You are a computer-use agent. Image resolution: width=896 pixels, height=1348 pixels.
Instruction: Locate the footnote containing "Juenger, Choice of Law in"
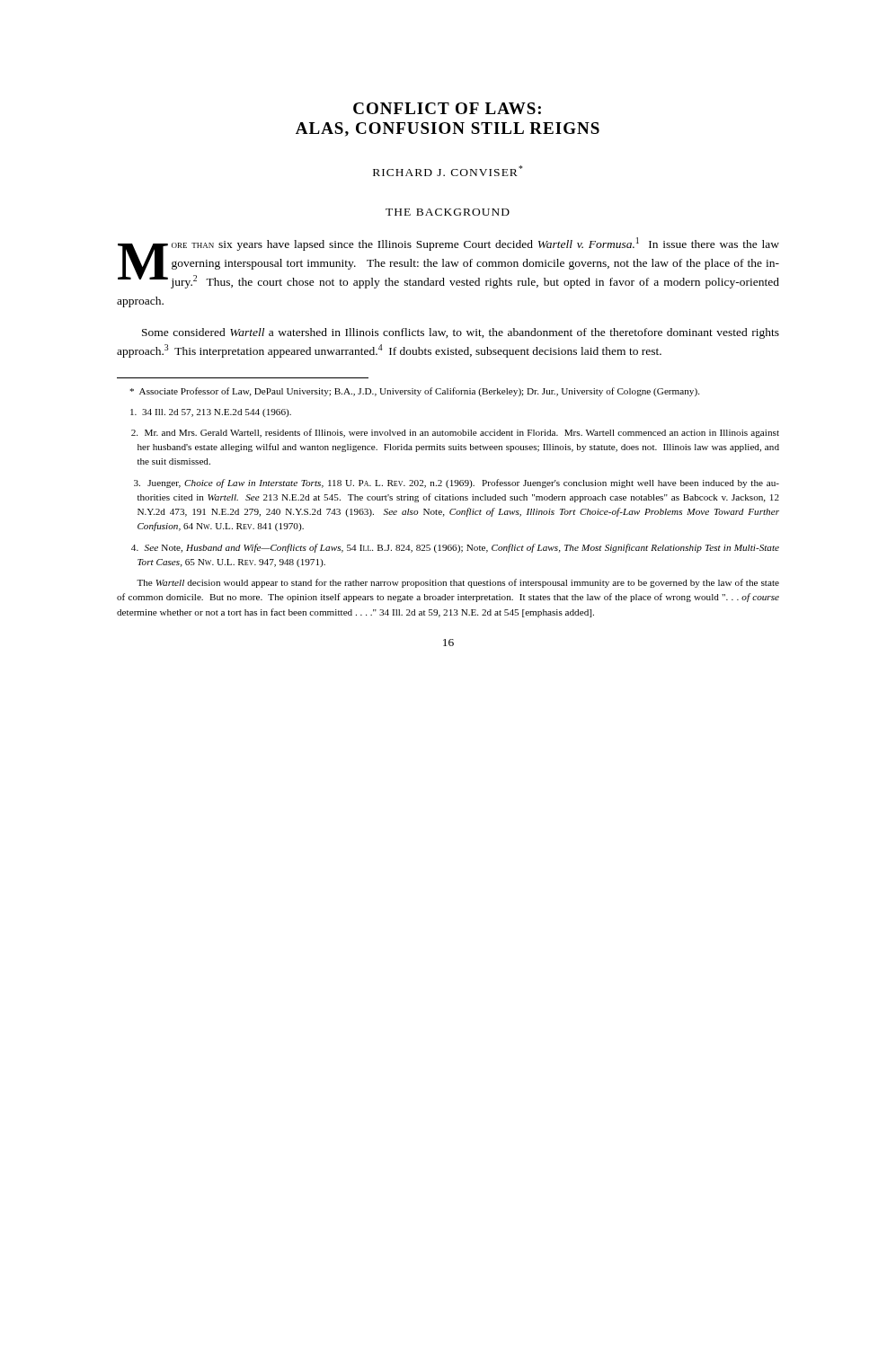click(x=448, y=504)
